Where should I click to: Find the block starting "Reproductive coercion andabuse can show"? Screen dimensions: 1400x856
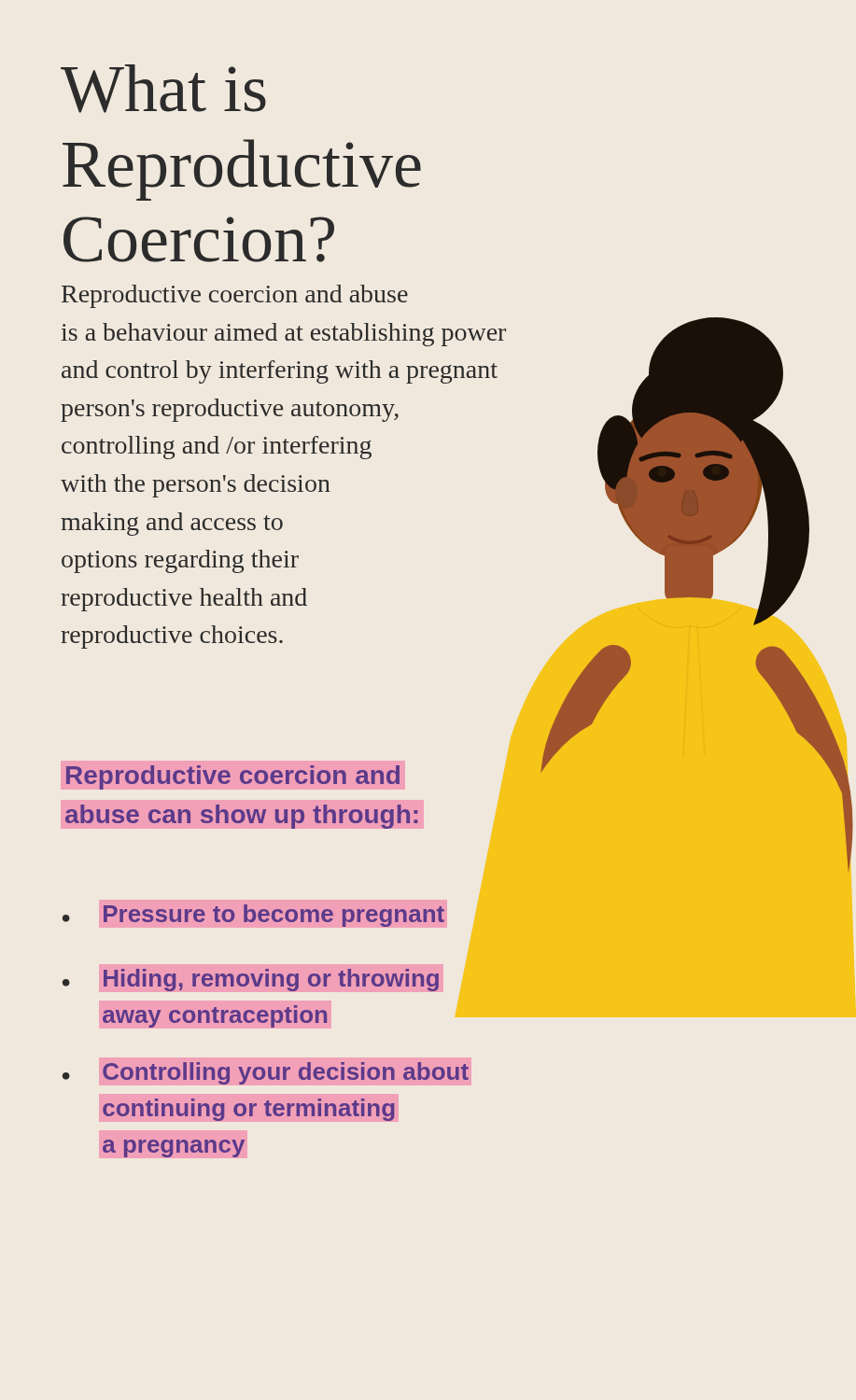point(242,795)
